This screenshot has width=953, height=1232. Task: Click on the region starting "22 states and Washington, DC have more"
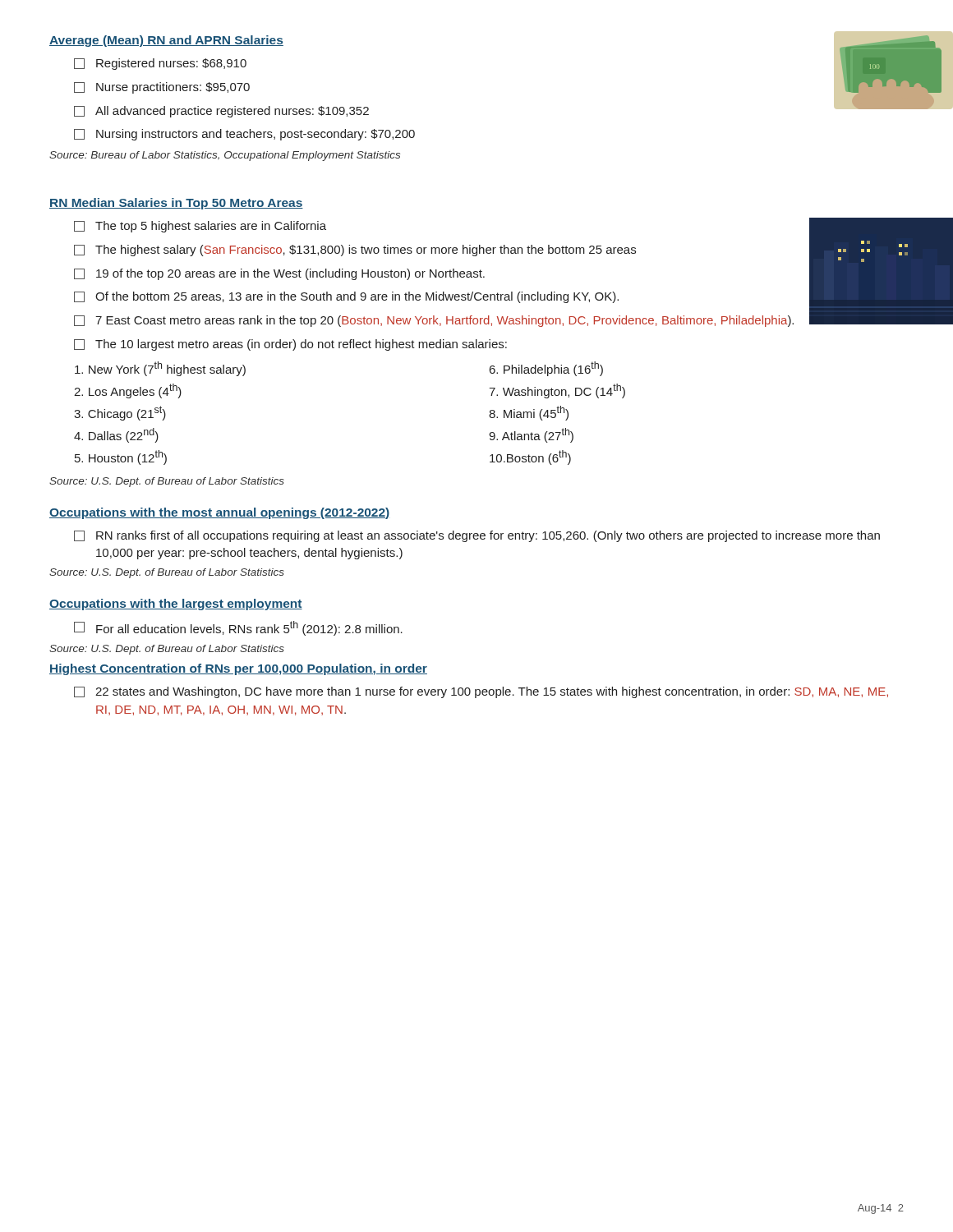coord(489,700)
